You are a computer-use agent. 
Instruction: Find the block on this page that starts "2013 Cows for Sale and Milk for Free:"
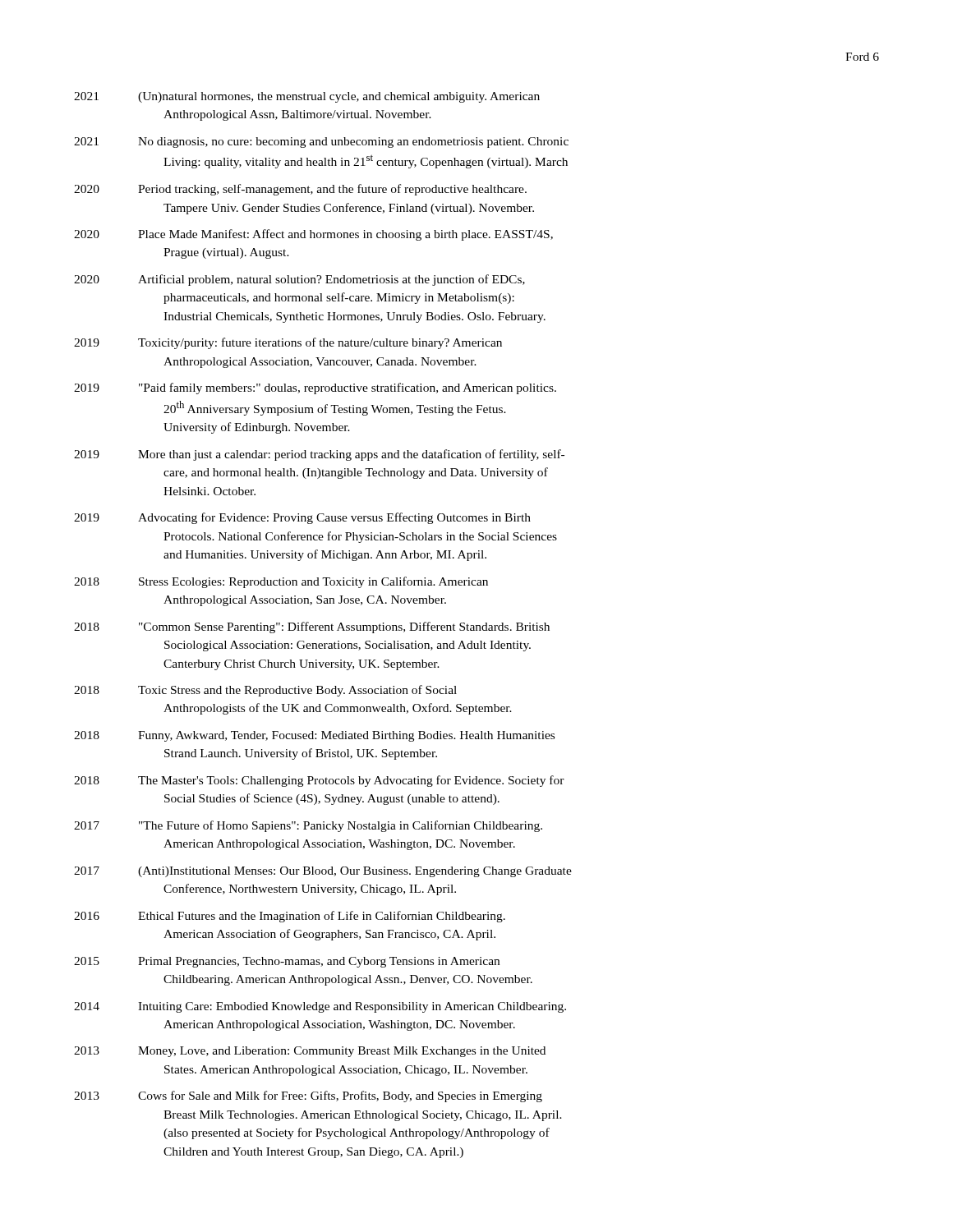pyautogui.click(x=476, y=1124)
